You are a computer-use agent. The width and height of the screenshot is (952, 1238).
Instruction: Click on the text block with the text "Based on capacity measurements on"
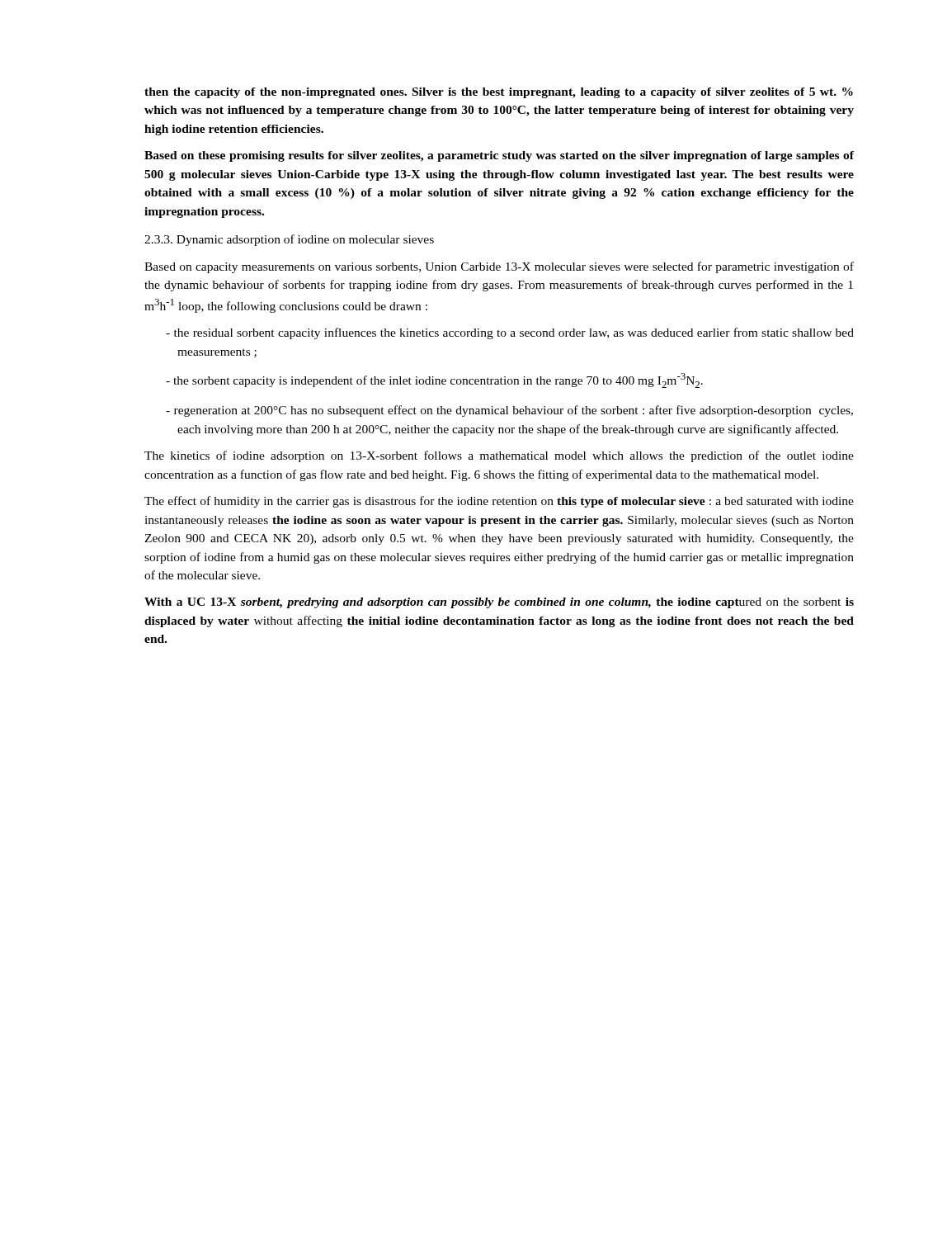coord(499,286)
